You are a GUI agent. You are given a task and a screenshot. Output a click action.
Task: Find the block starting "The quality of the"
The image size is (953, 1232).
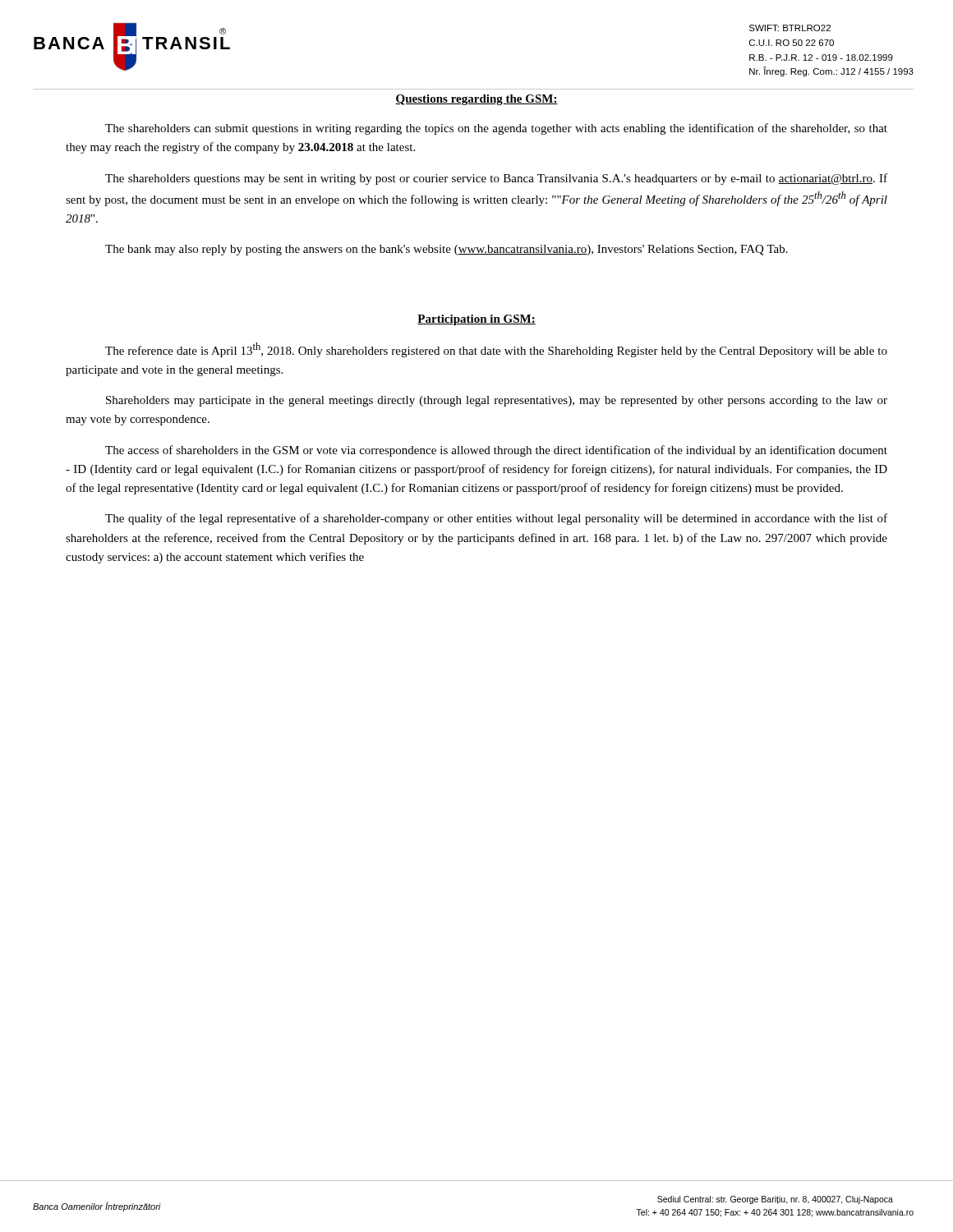tap(476, 538)
